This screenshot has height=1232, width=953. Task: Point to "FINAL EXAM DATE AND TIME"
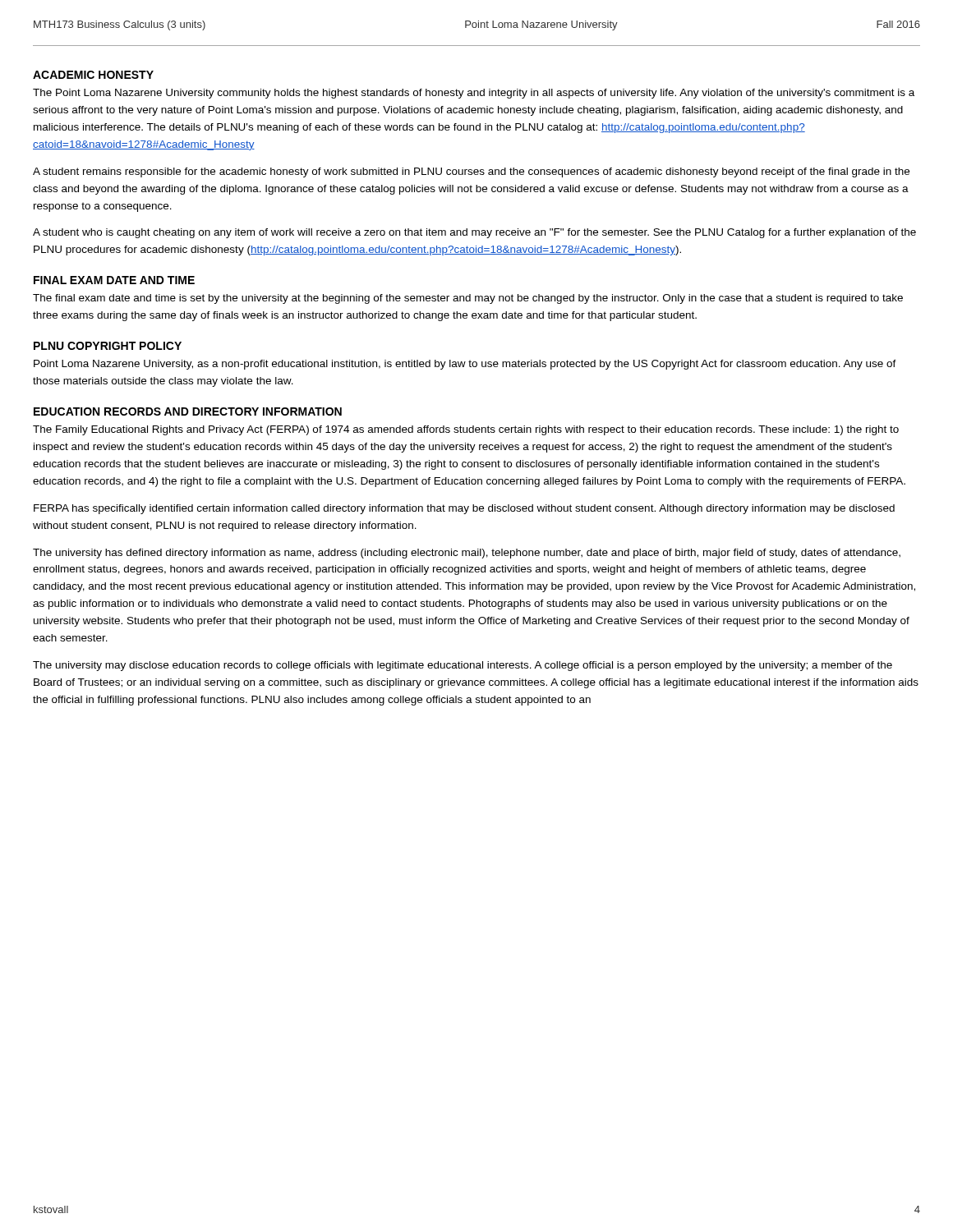pos(114,280)
